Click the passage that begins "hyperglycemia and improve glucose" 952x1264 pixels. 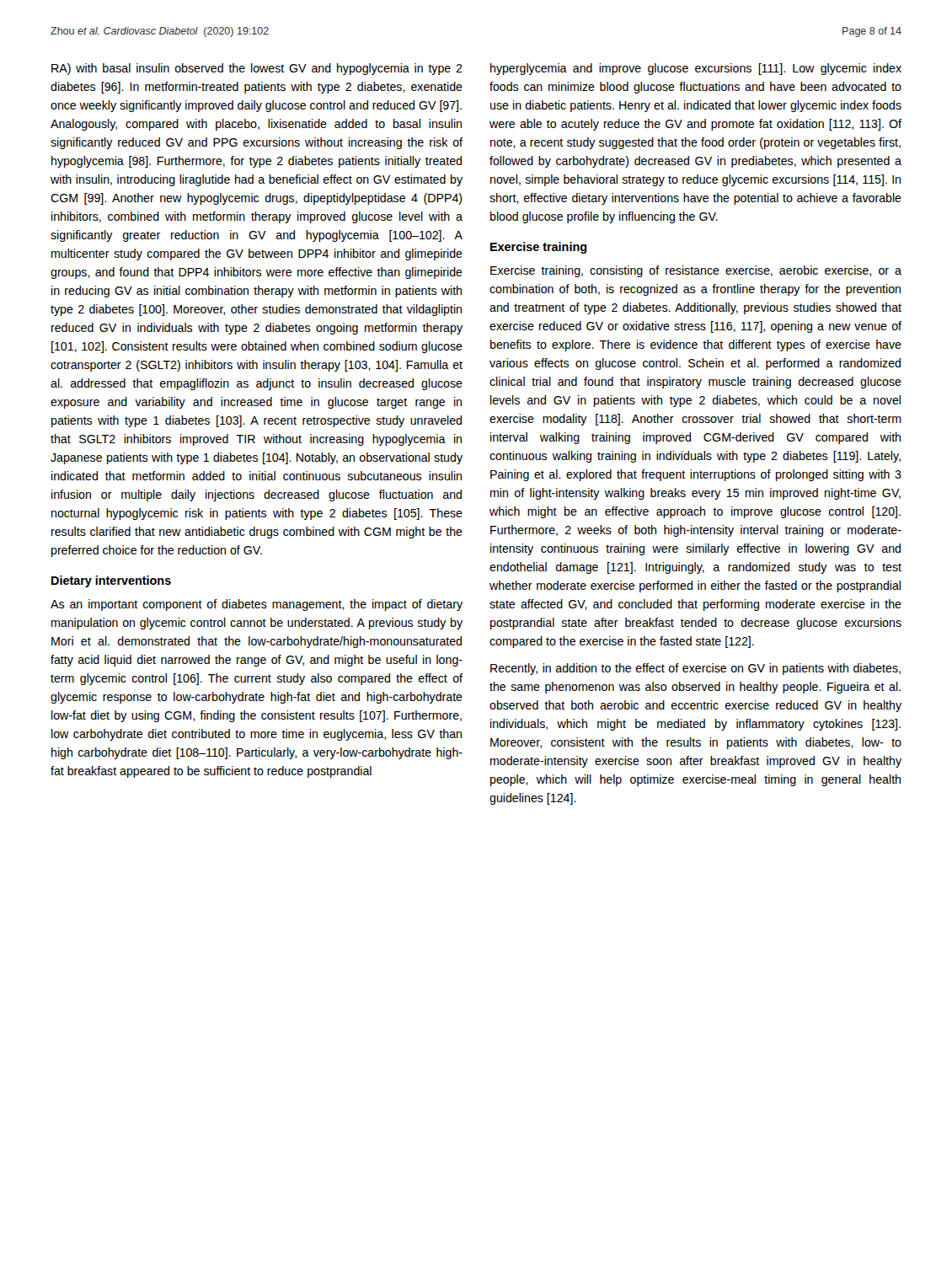pos(695,142)
